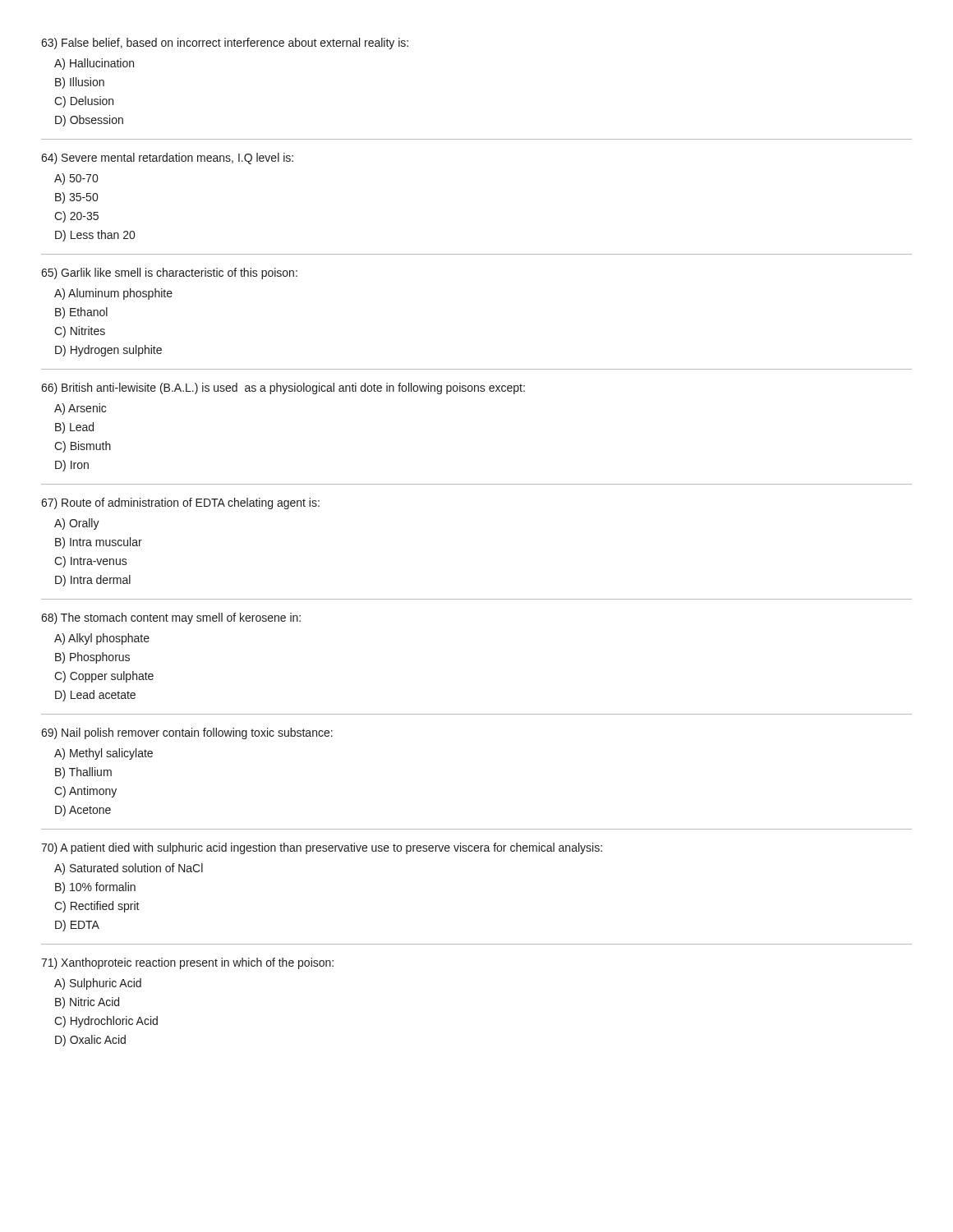Select the list item that reads "65) Garlik like smell"

click(x=169, y=274)
